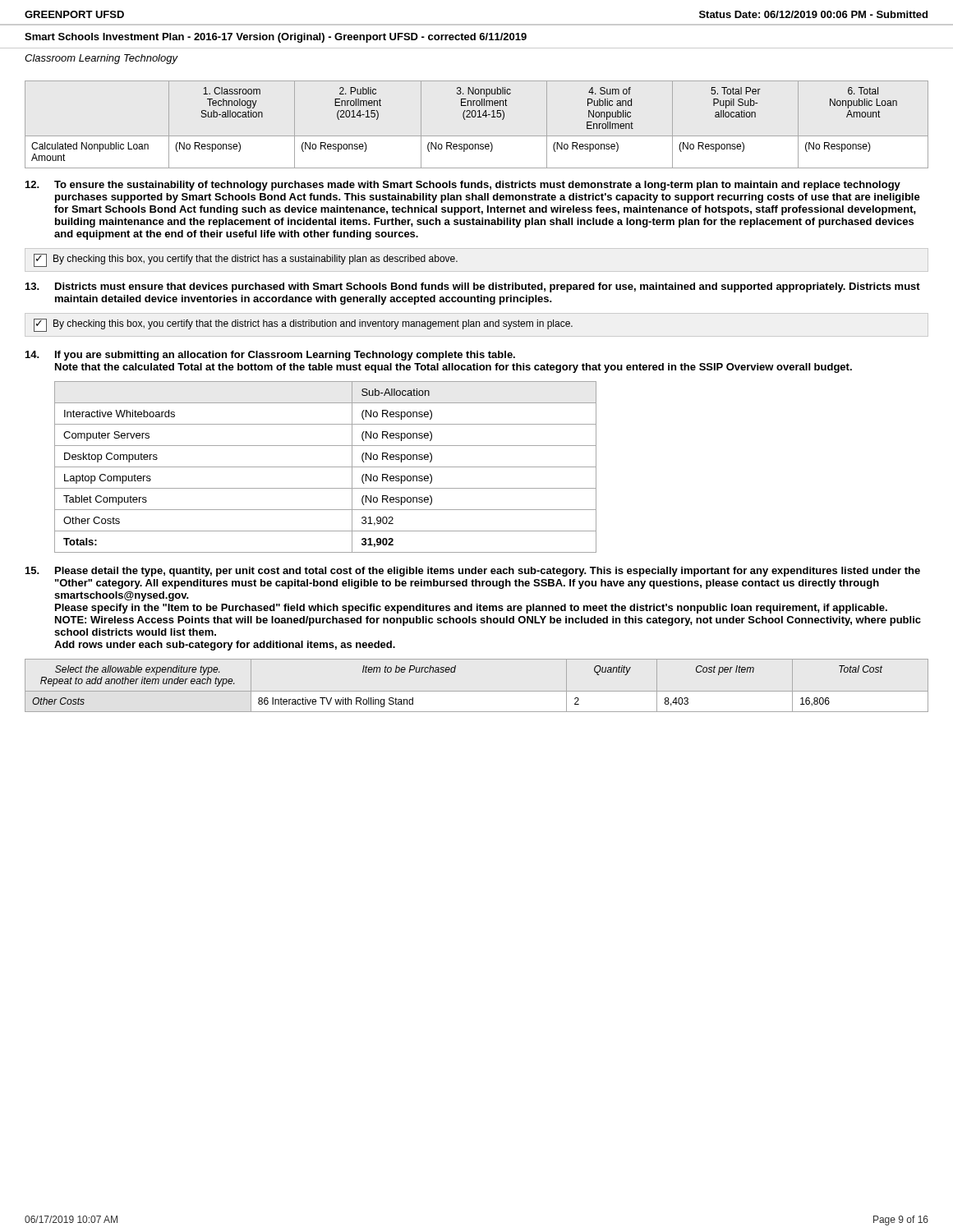This screenshot has width=953, height=1232.
Task: Select the table that reads "1. Classroom Technology Sub-allocation"
Action: click(476, 124)
